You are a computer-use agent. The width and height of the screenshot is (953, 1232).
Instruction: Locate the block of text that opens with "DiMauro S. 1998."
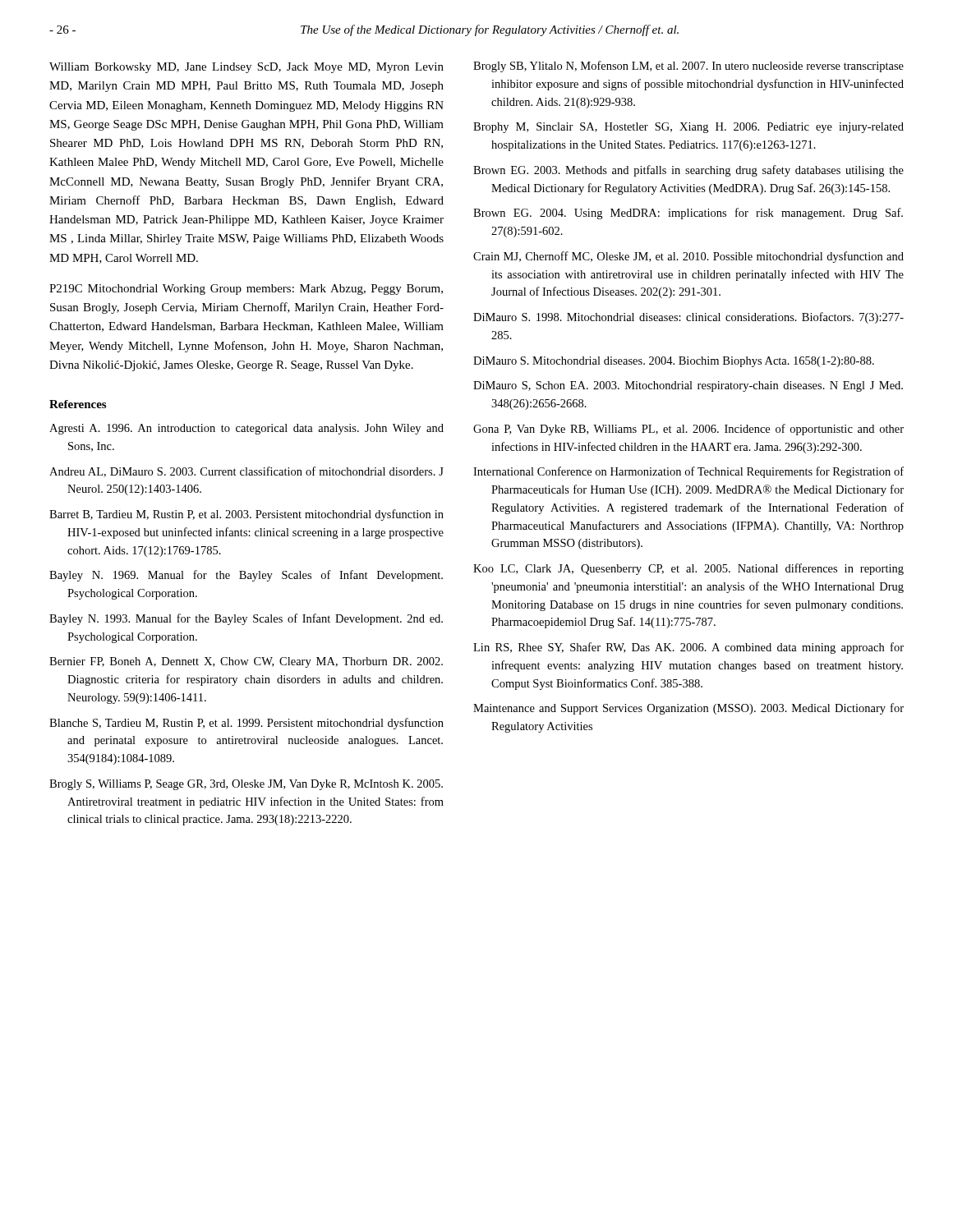coord(688,326)
